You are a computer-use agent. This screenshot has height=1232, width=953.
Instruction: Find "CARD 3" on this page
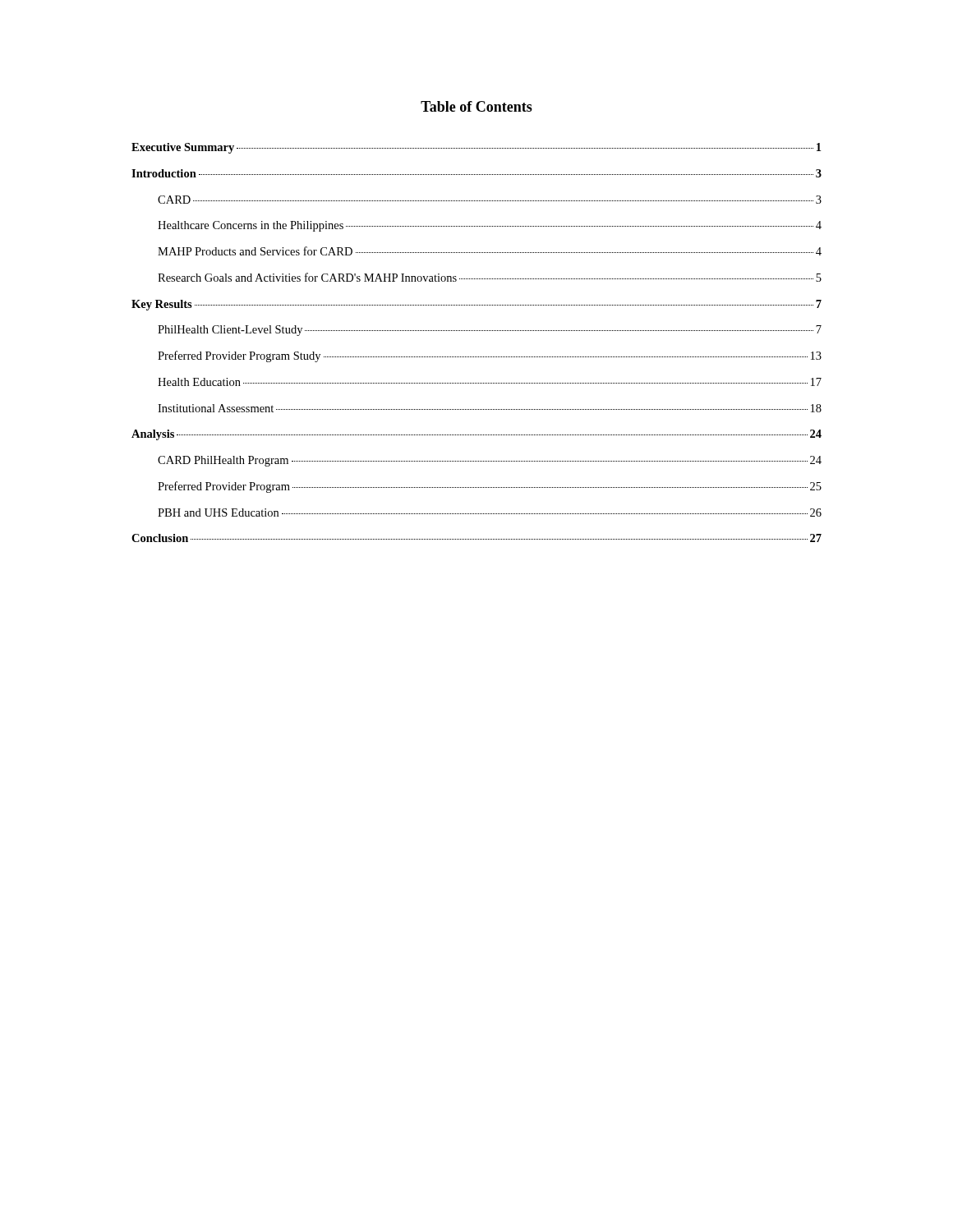(476, 200)
